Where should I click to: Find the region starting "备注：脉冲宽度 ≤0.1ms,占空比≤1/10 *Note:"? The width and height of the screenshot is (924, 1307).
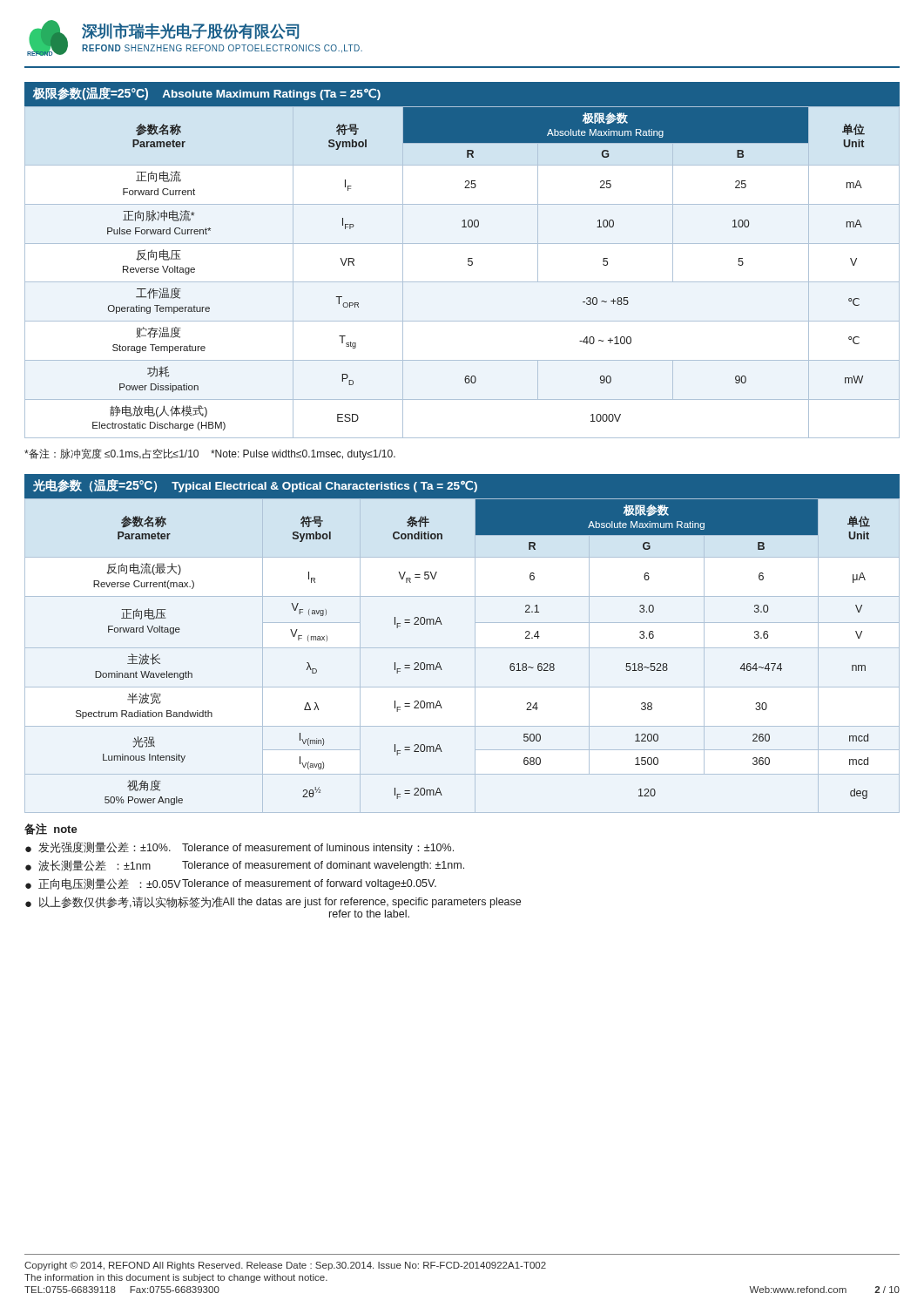(210, 454)
